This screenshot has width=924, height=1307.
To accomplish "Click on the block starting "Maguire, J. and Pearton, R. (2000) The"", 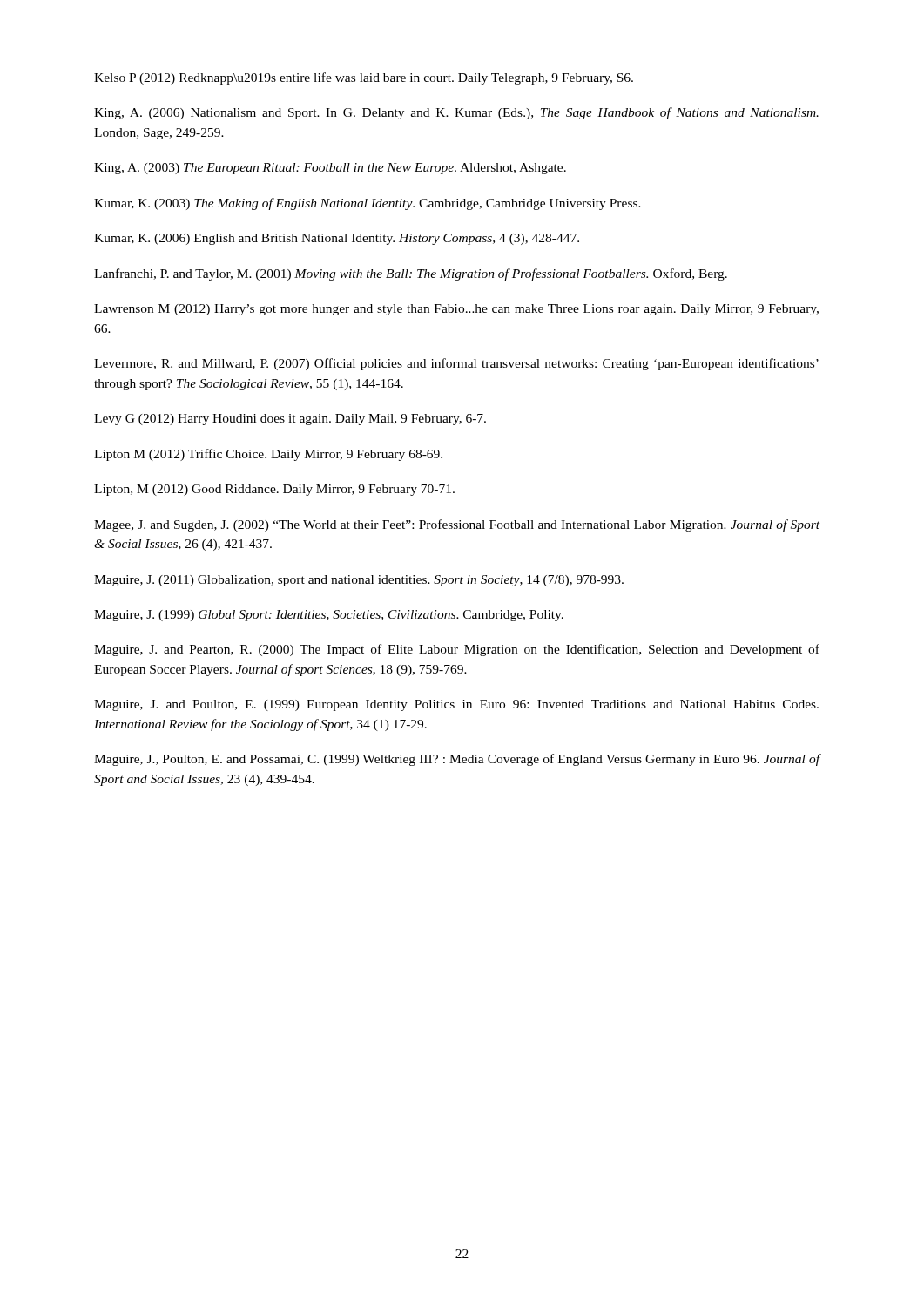I will [x=457, y=659].
